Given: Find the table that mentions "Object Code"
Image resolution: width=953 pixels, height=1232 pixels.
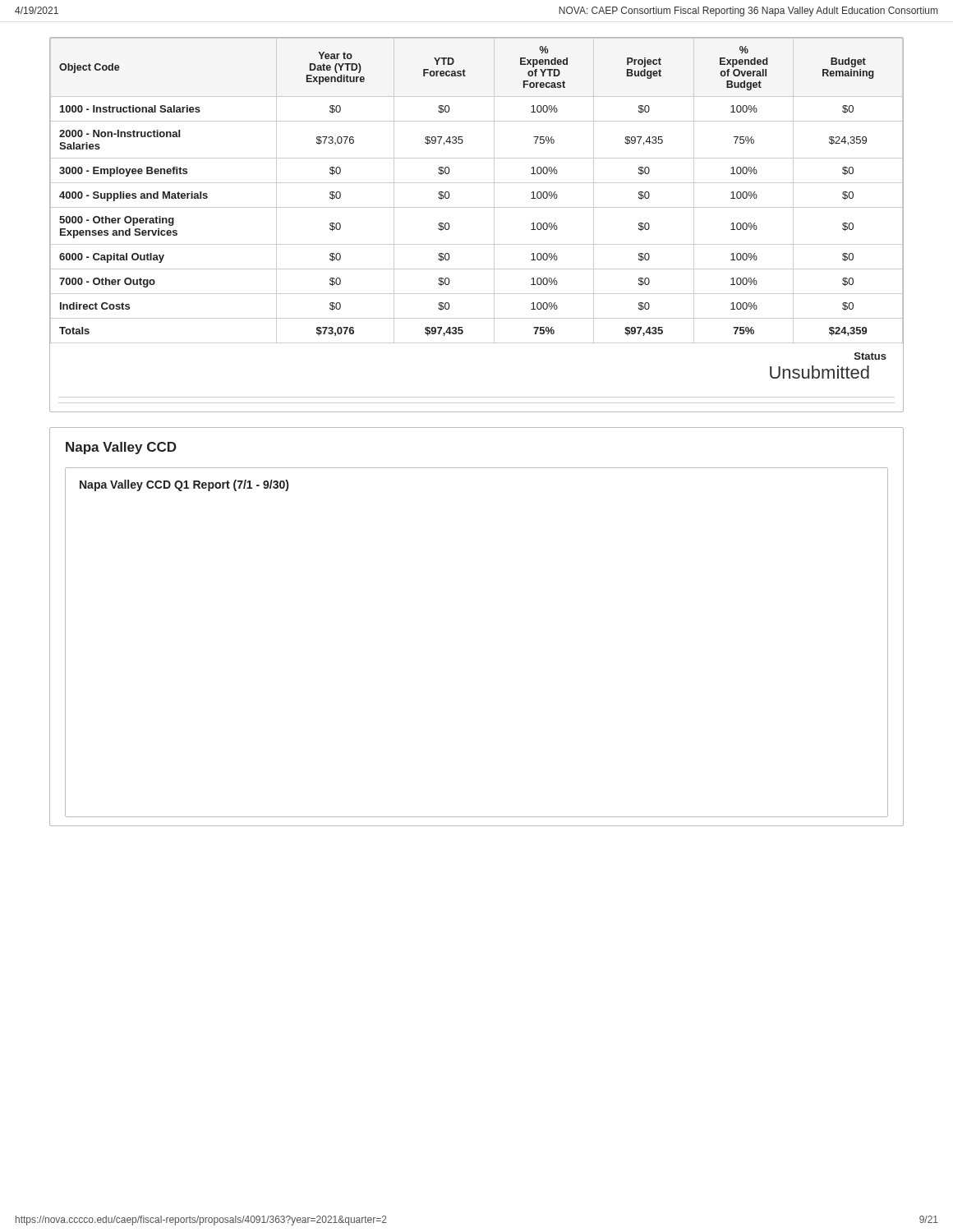Looking at the screenshot, I should pyautogui.click(x=476, y=191).
